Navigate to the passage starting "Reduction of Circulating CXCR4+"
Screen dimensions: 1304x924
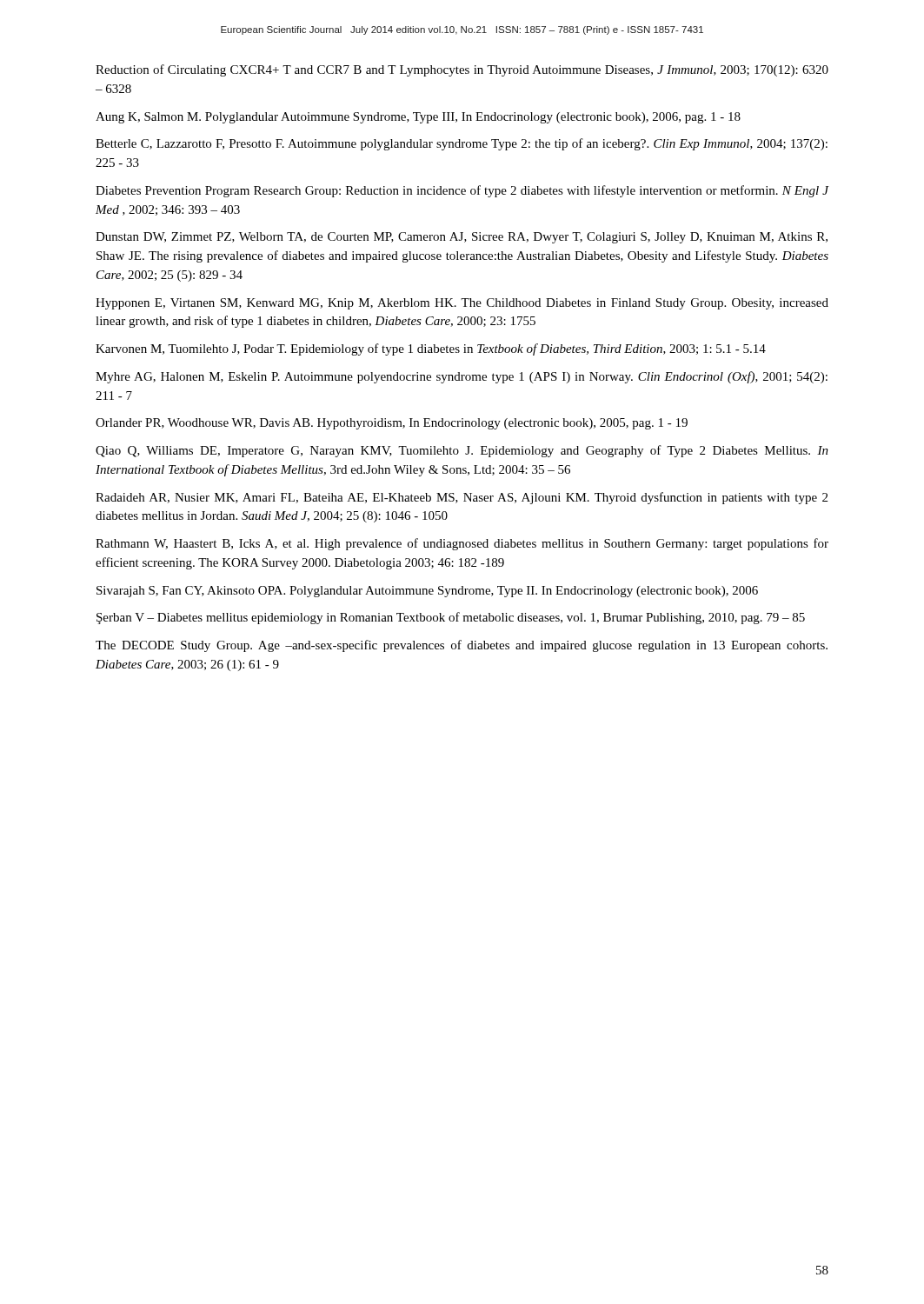462,79
